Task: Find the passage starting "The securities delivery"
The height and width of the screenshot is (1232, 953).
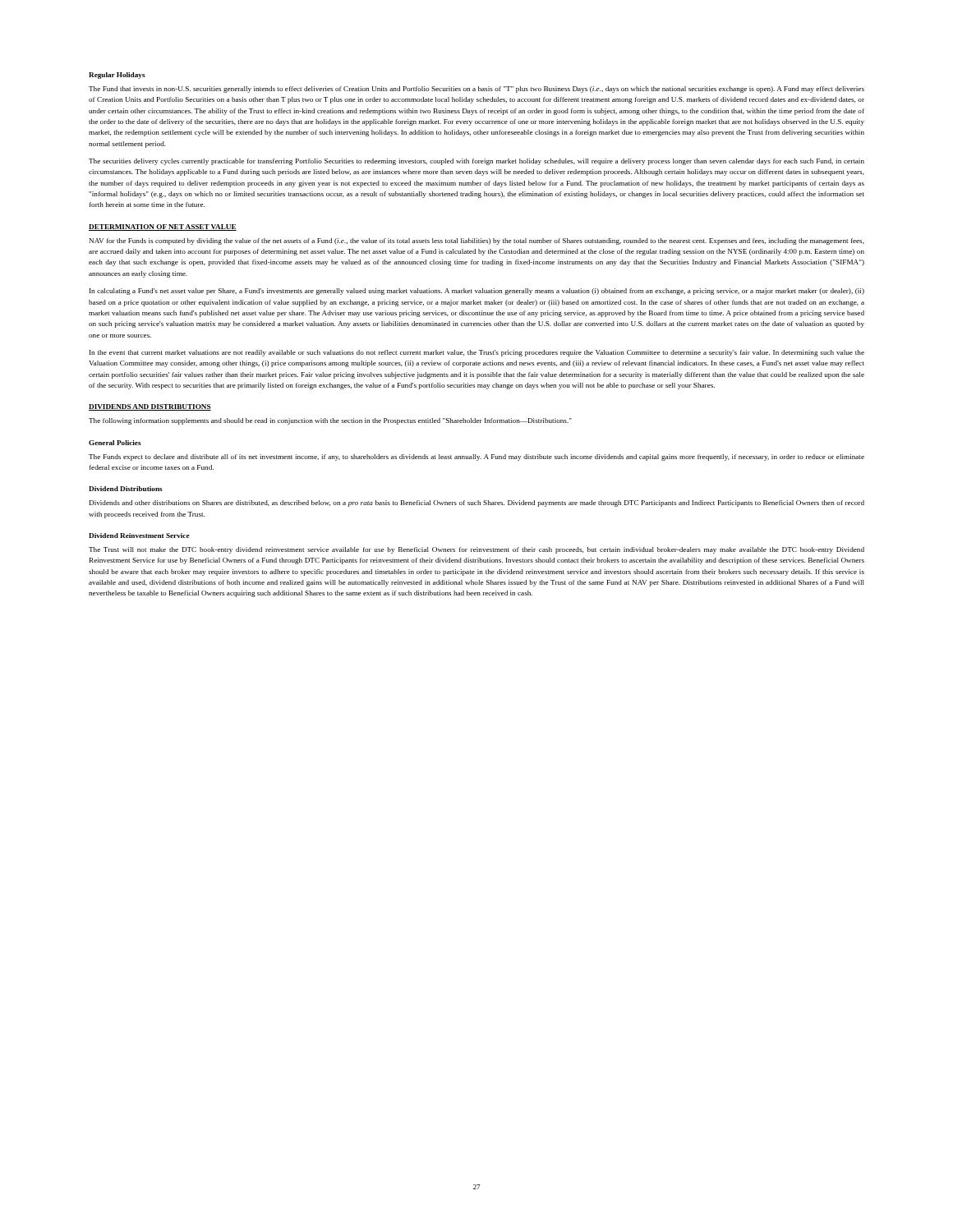Action: pyautogui.click(x=476, y=184)
